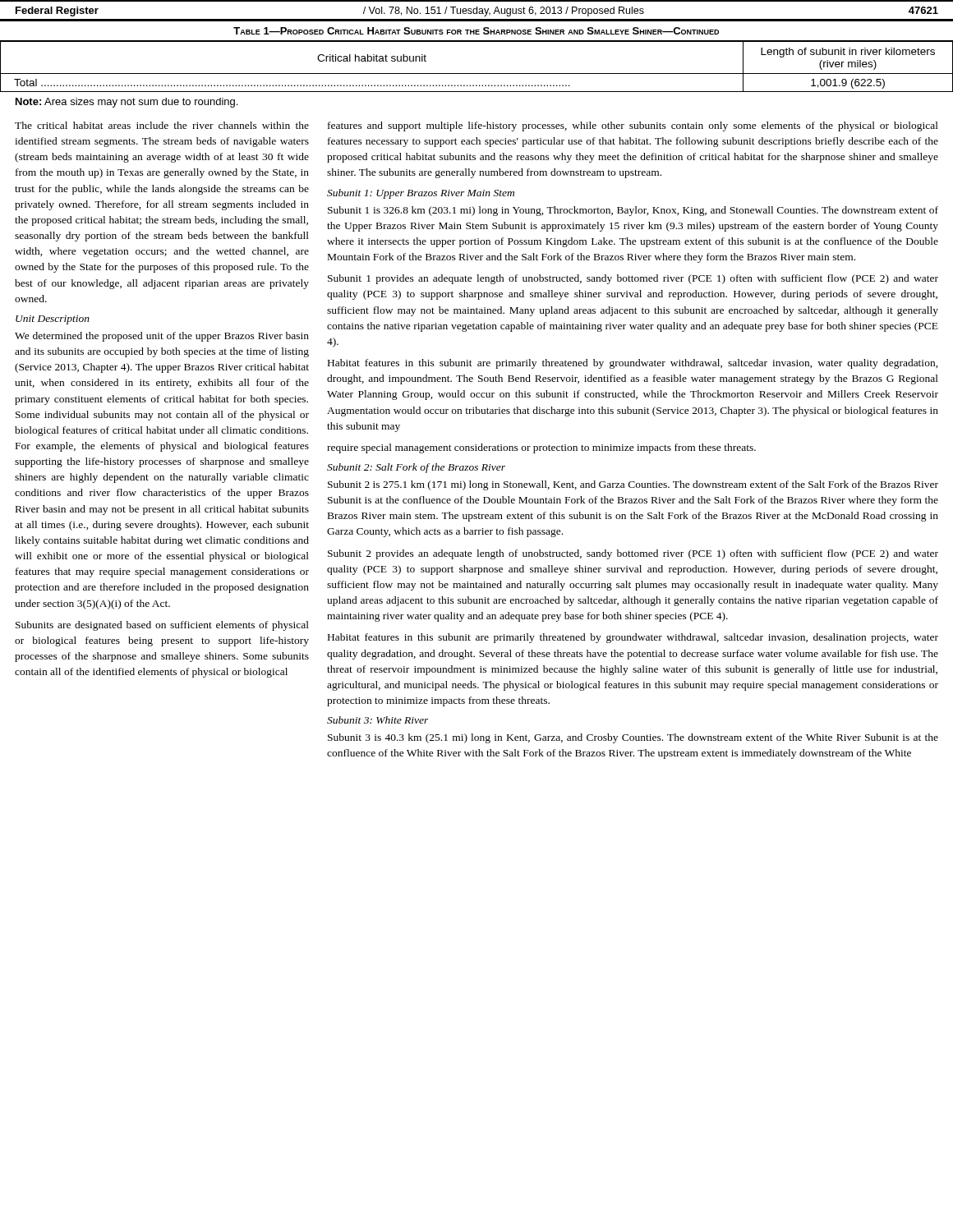This screenshot has height=1232, width=953.
Task: Point to the block beginning "Subunit 2 is 275.1"
Action: [x=633, y=508]
